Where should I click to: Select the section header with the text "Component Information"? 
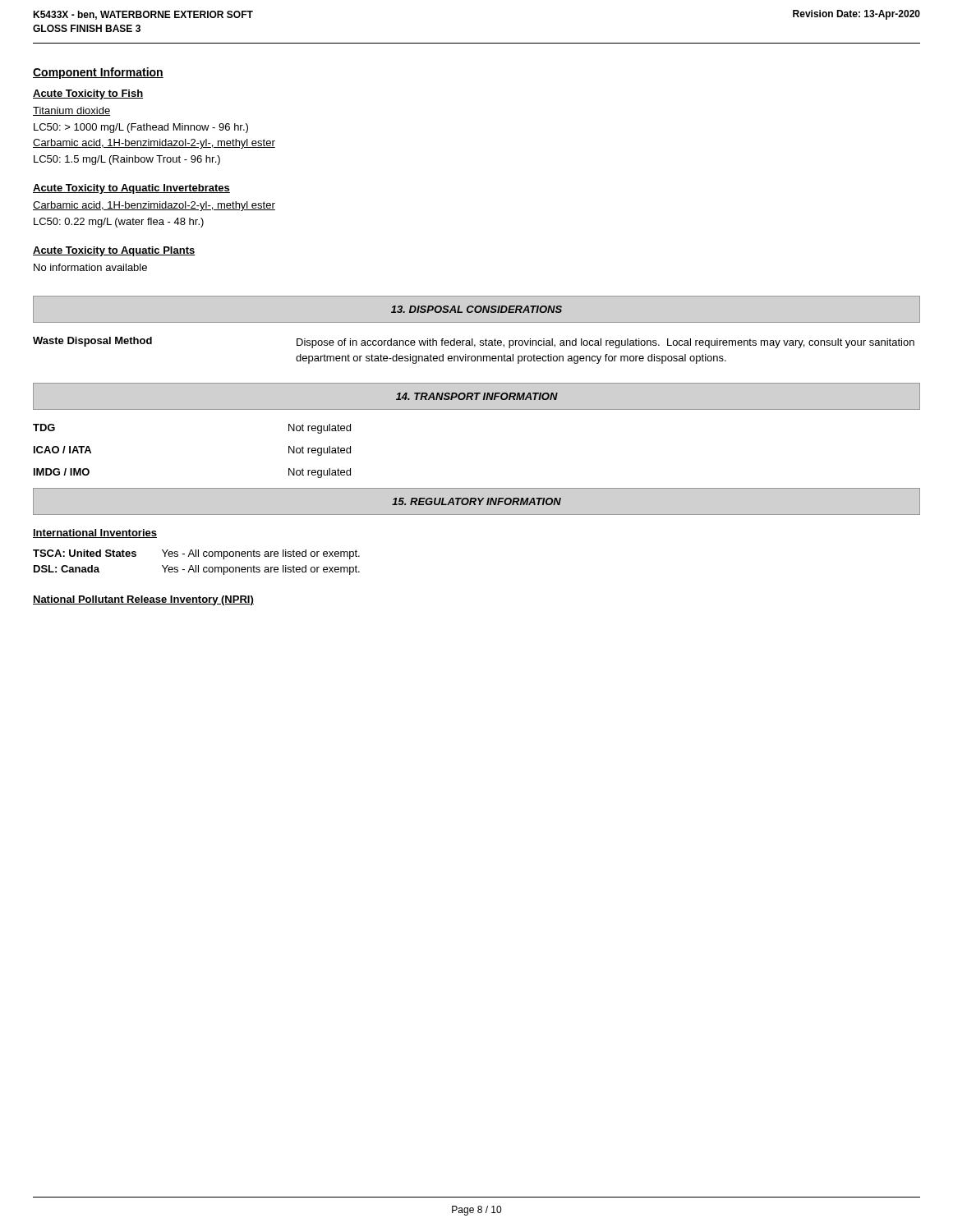98,72
